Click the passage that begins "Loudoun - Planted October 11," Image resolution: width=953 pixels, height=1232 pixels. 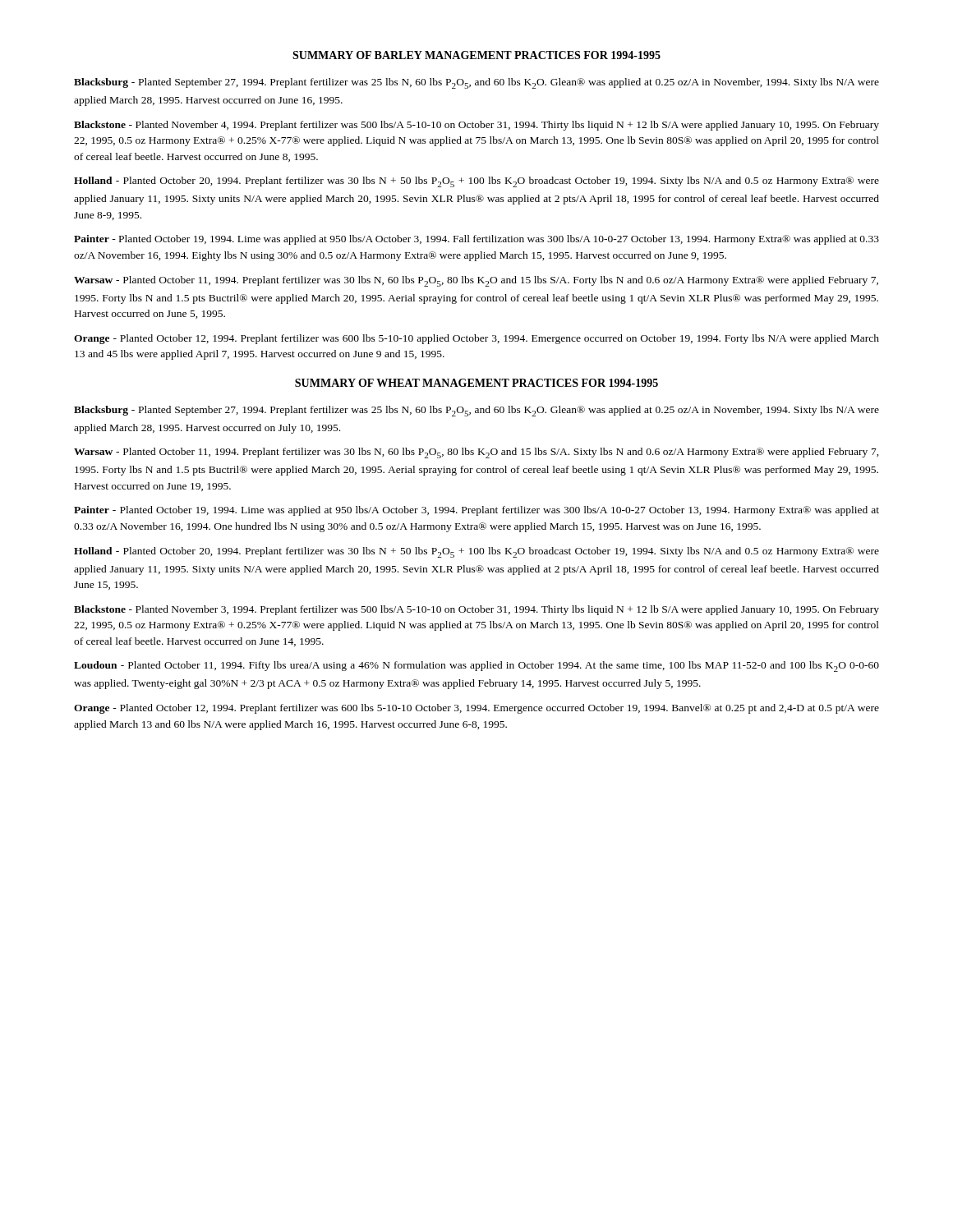click(x=476, y=674)
